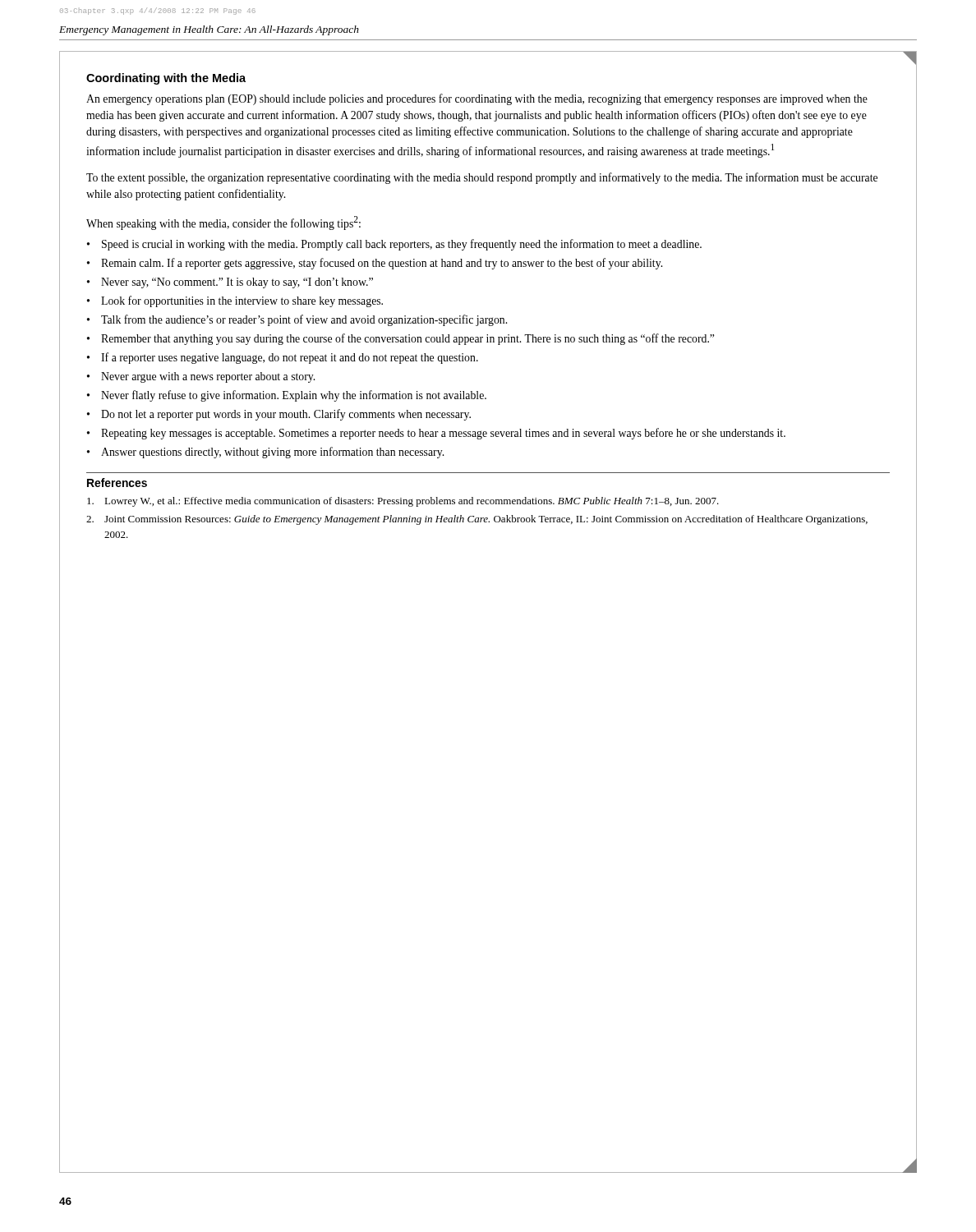The image size is (976, 1232).
Task: Find the block starting "• Never say, “No comment.” It"
Action: (230, 283)
